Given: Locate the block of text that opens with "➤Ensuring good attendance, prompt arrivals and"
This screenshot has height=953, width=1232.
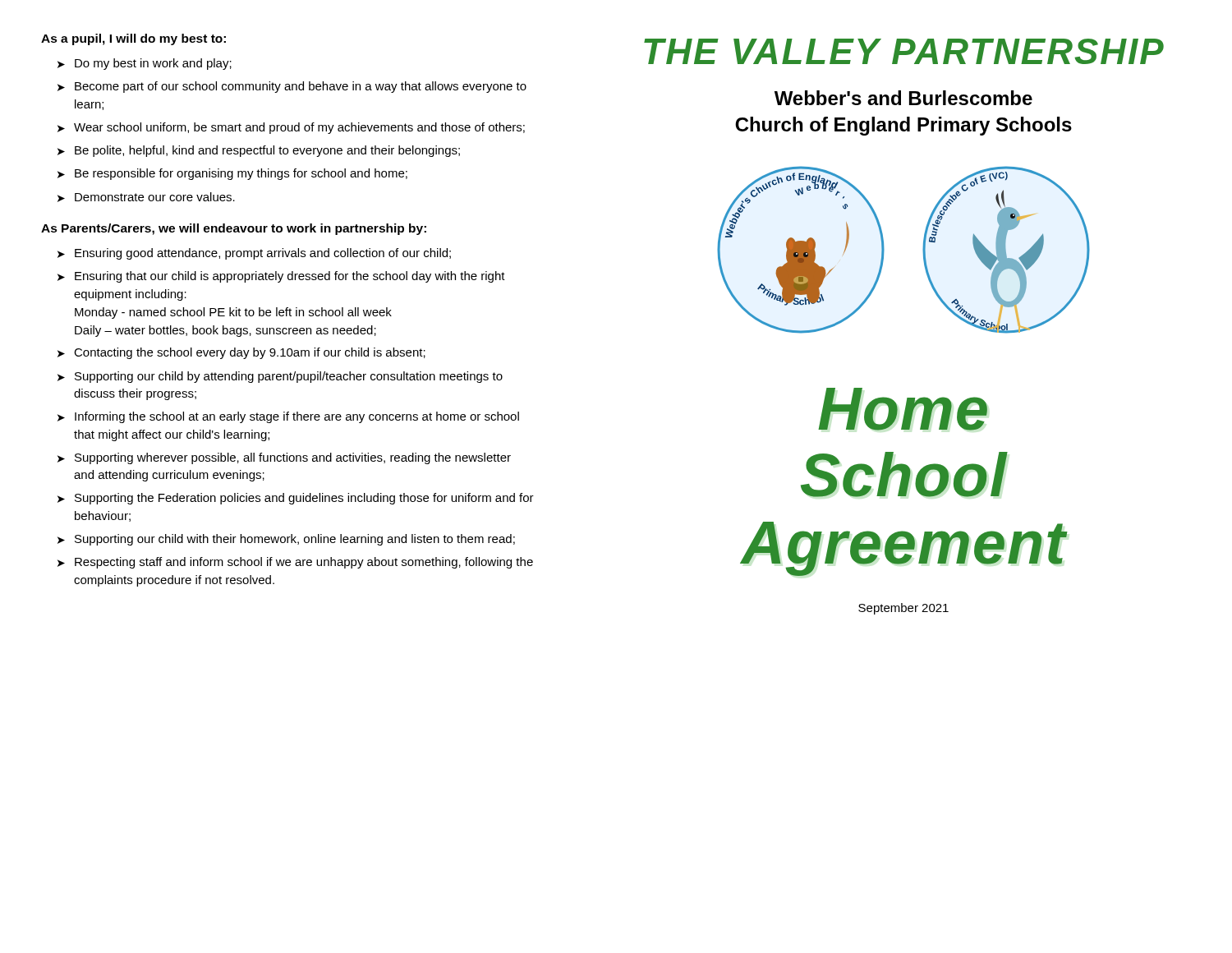Looking at the screenshot, I should point(254,253).
